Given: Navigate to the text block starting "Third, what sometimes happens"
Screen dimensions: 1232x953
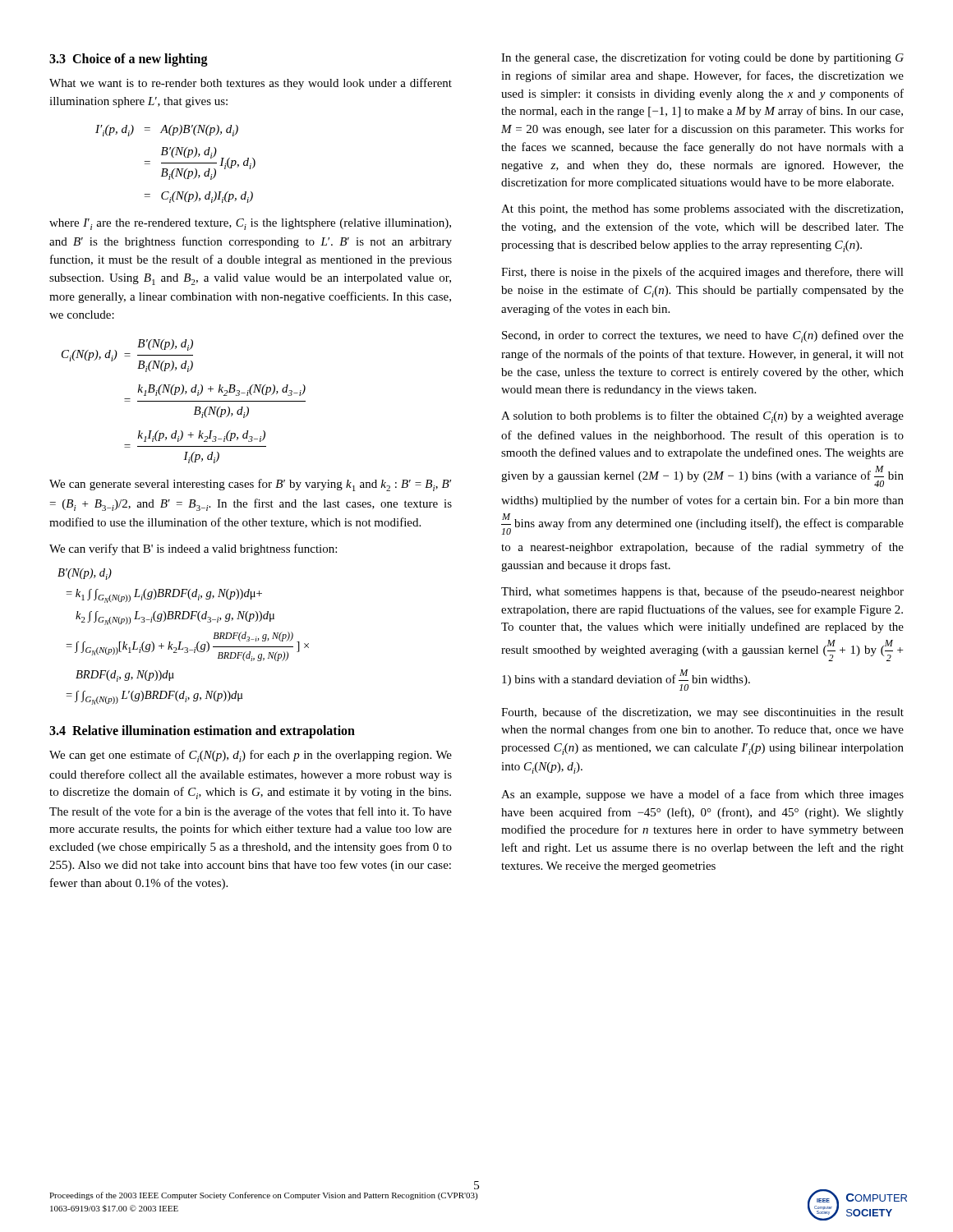Looking at the screenshot, I should tap(702, 640).
